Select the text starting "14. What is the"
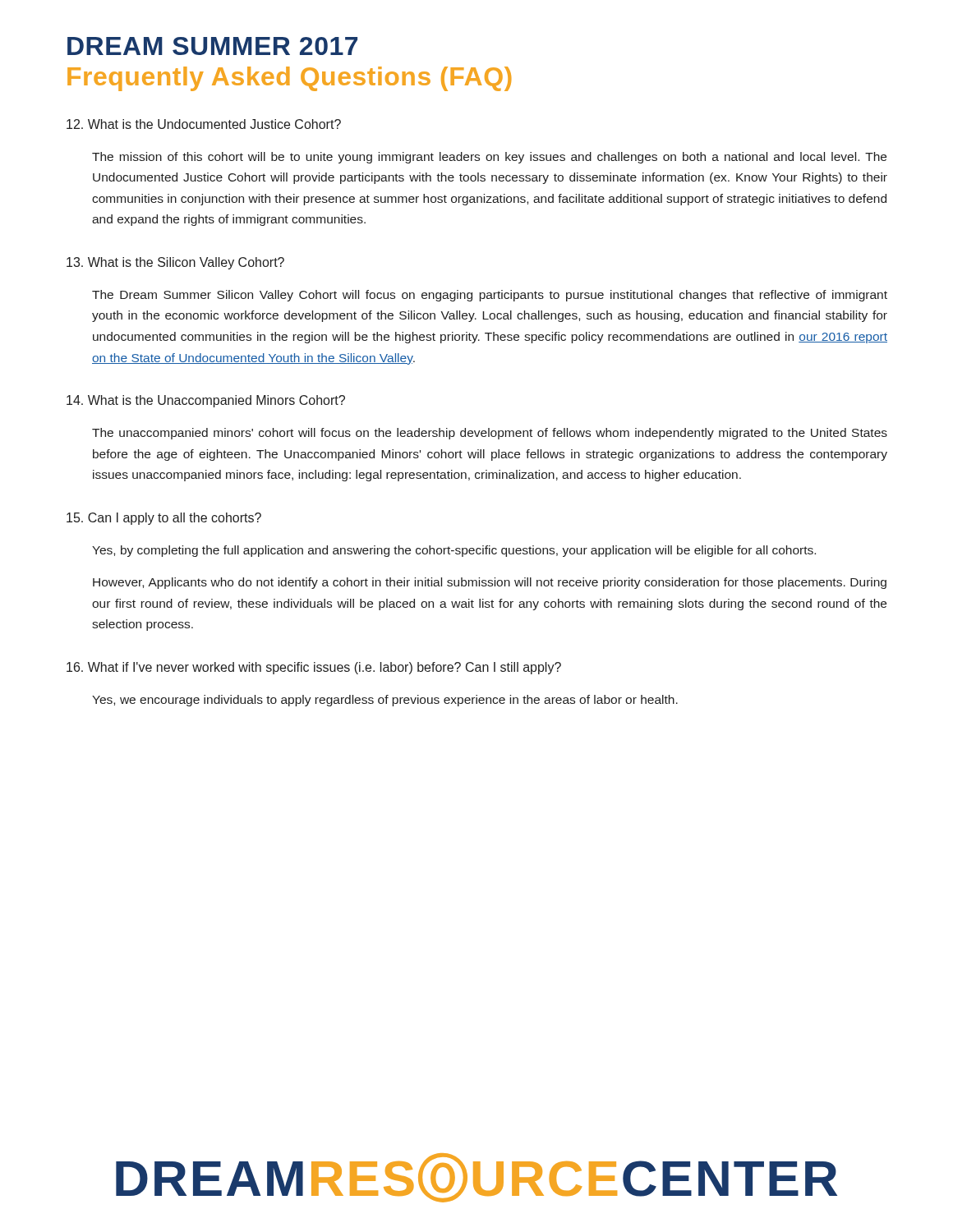Viewport: 953px width, 1232px height. pos(206,400)
